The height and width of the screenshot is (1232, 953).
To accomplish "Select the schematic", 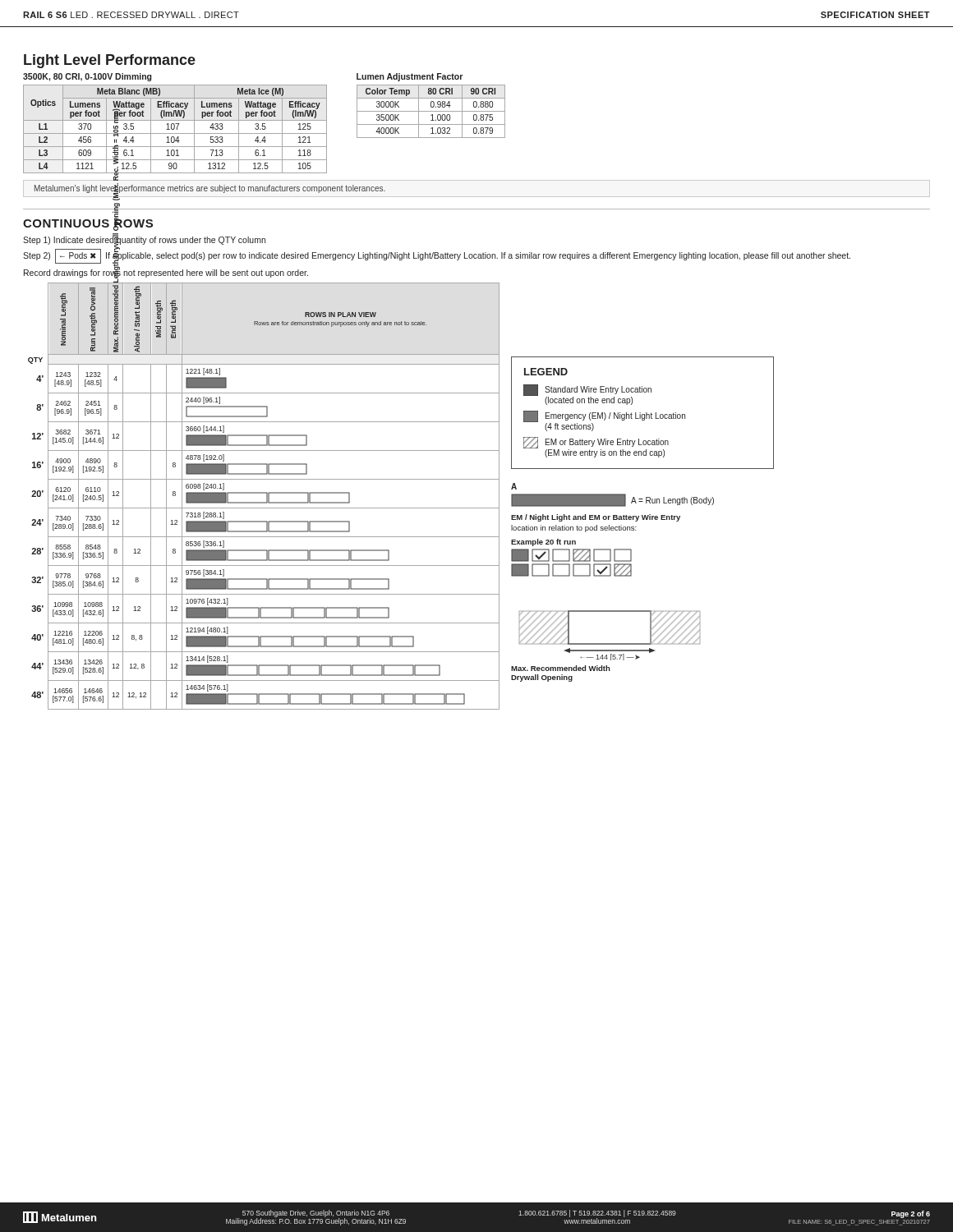I will 708,519.
